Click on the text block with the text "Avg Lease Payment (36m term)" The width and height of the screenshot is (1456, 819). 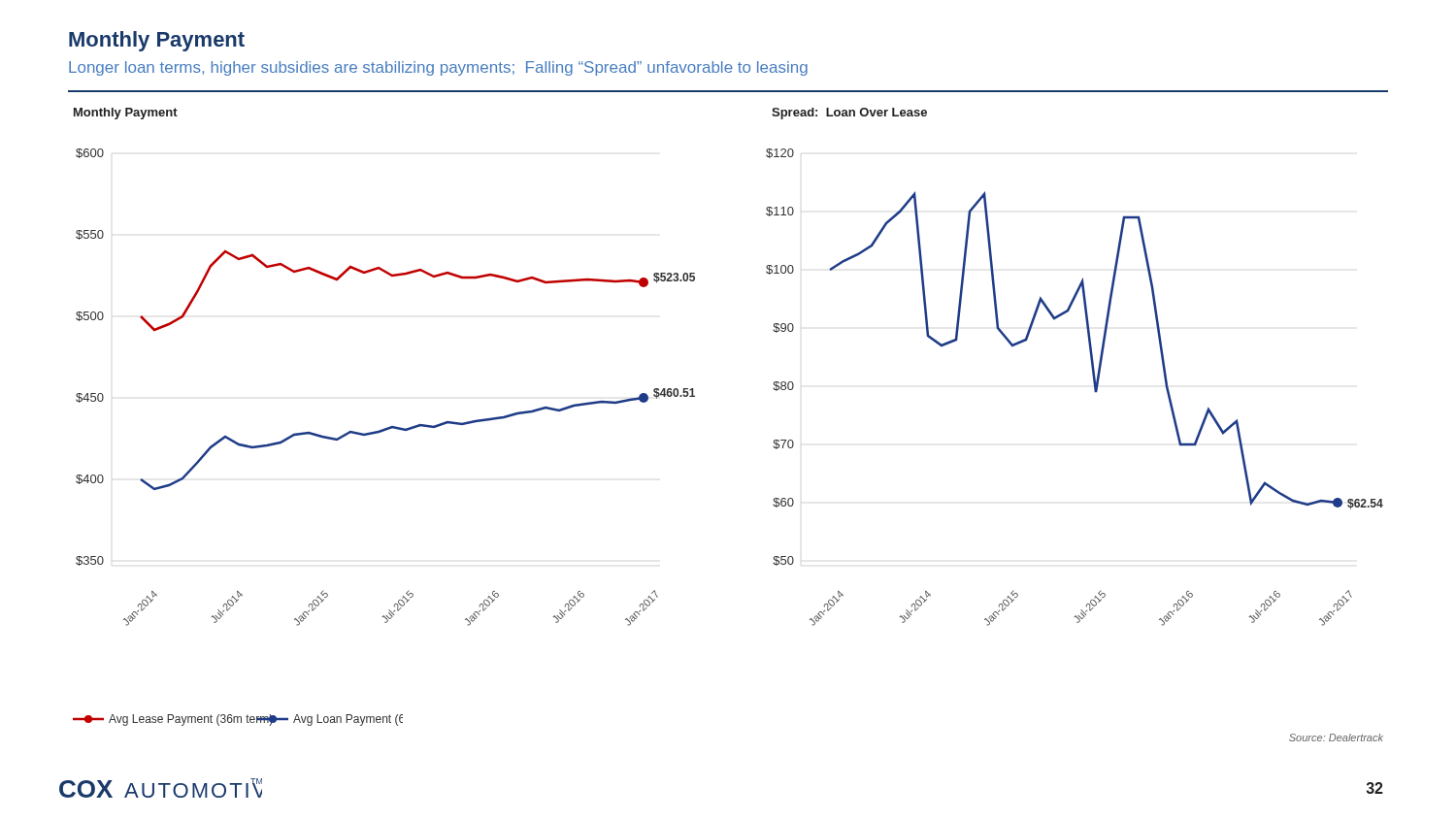[238, 719]
